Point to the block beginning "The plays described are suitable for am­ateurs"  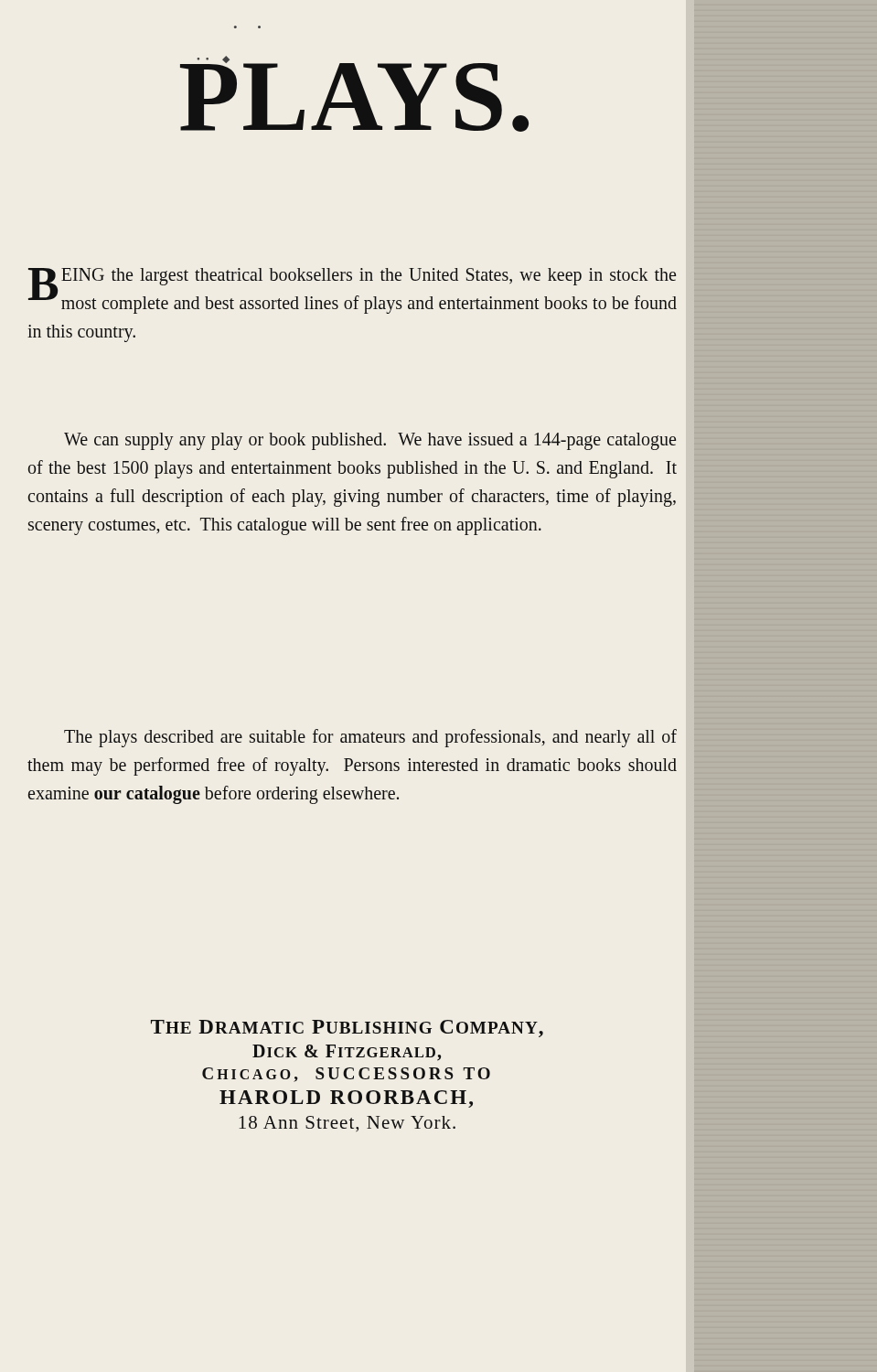pos(352,765)
